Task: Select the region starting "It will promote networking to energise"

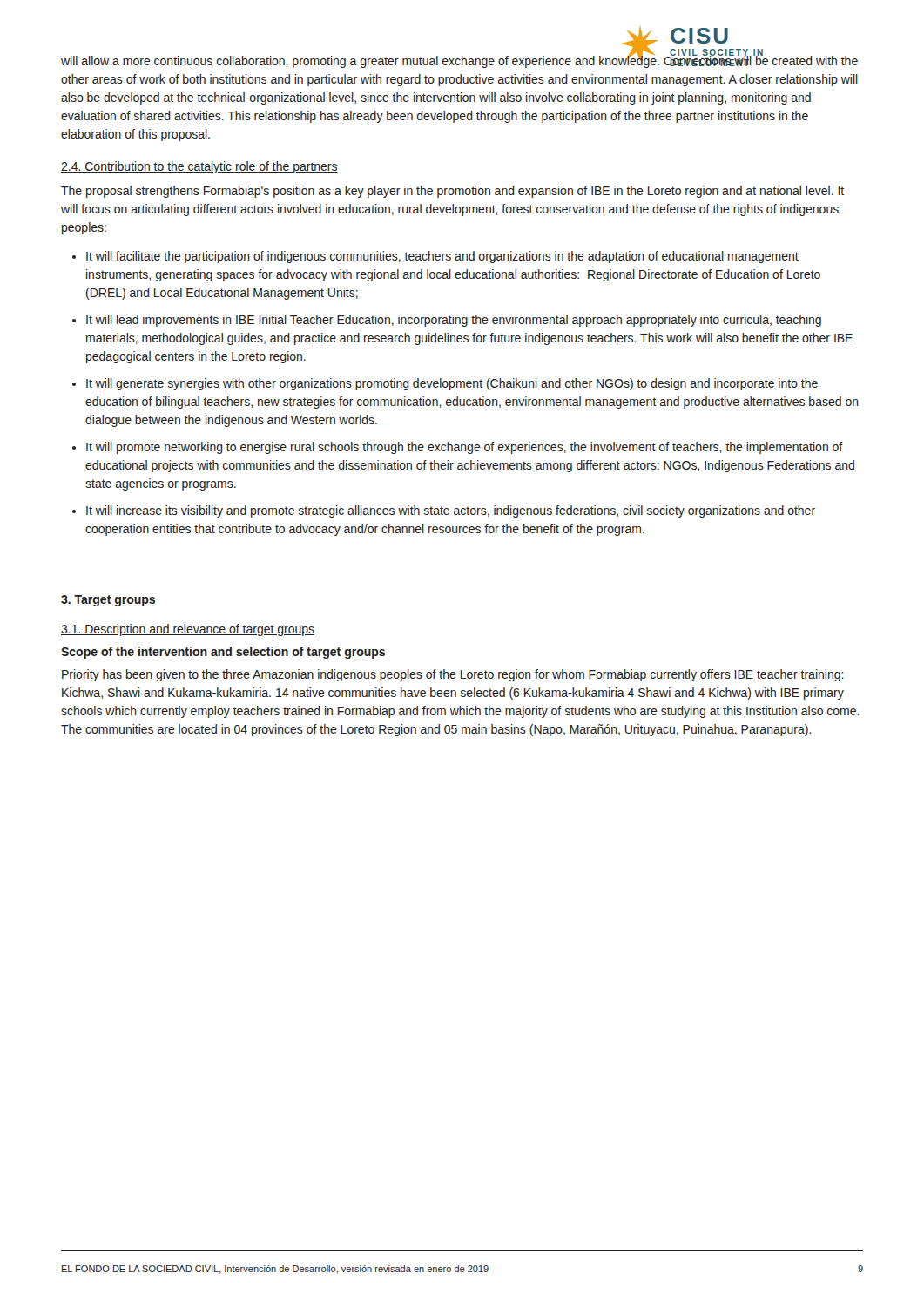Action: click(x=470, y=465)
